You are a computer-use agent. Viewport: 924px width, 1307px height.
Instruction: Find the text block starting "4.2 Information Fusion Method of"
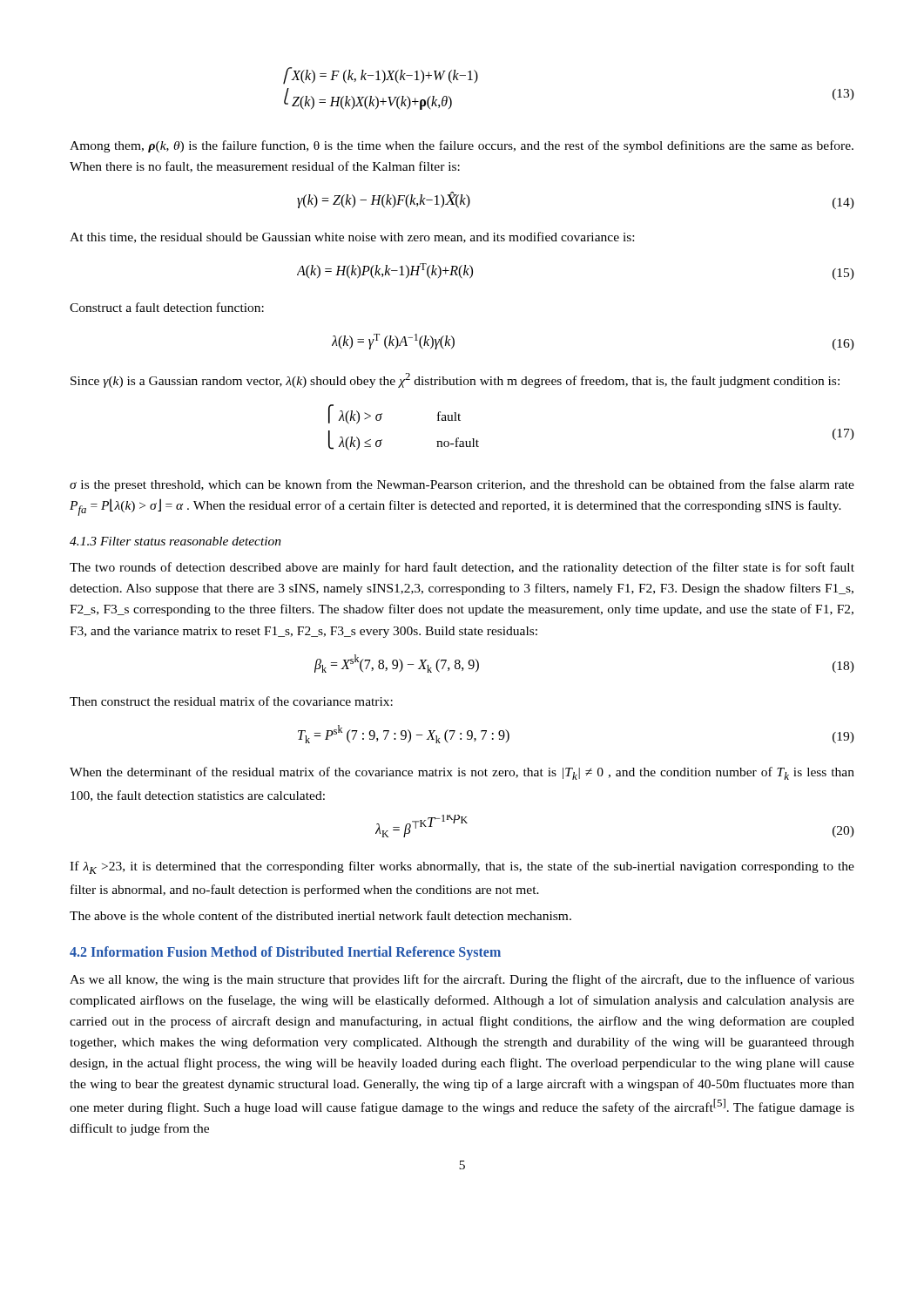(462, 953)
